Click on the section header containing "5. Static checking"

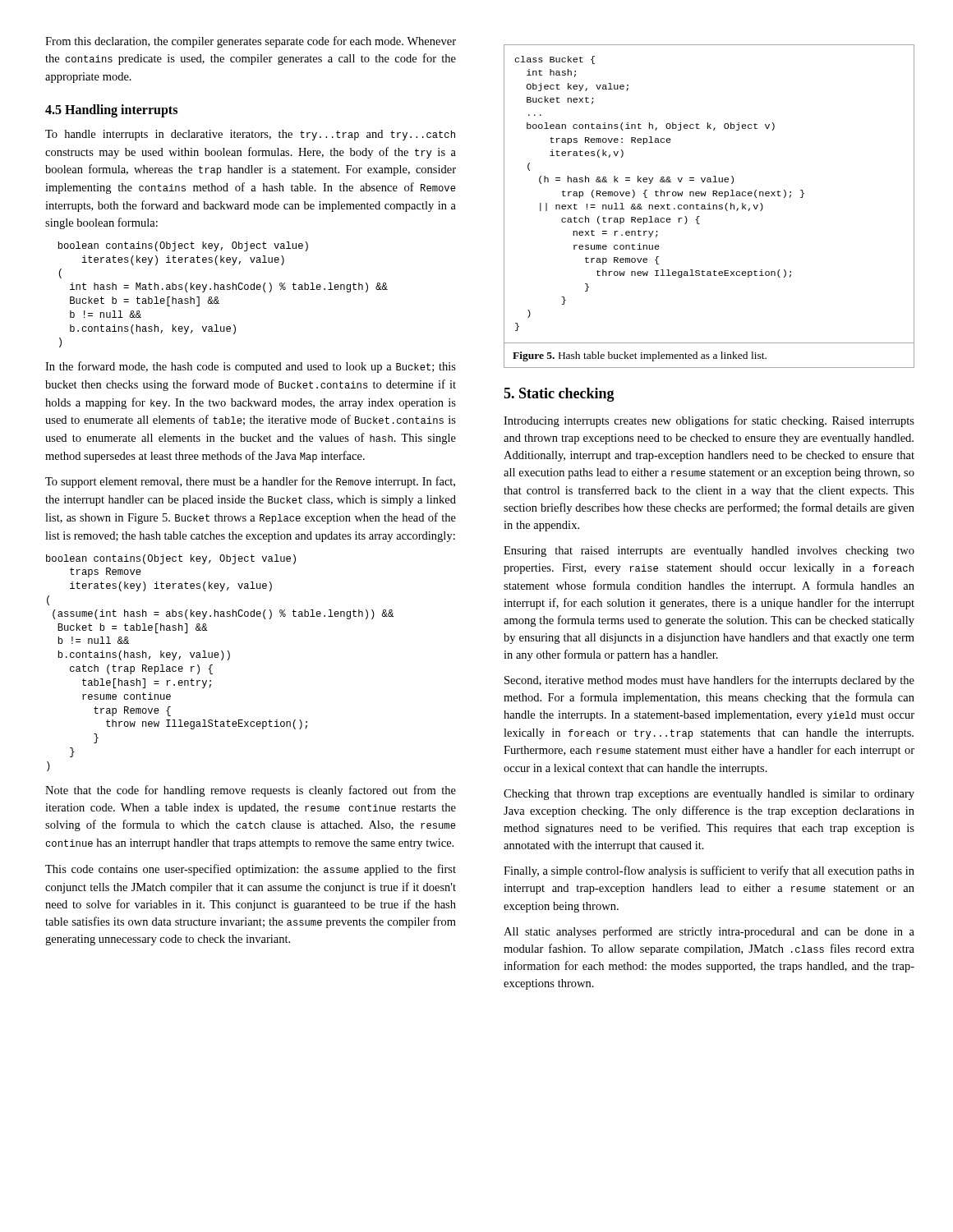(x=559, y=395)
